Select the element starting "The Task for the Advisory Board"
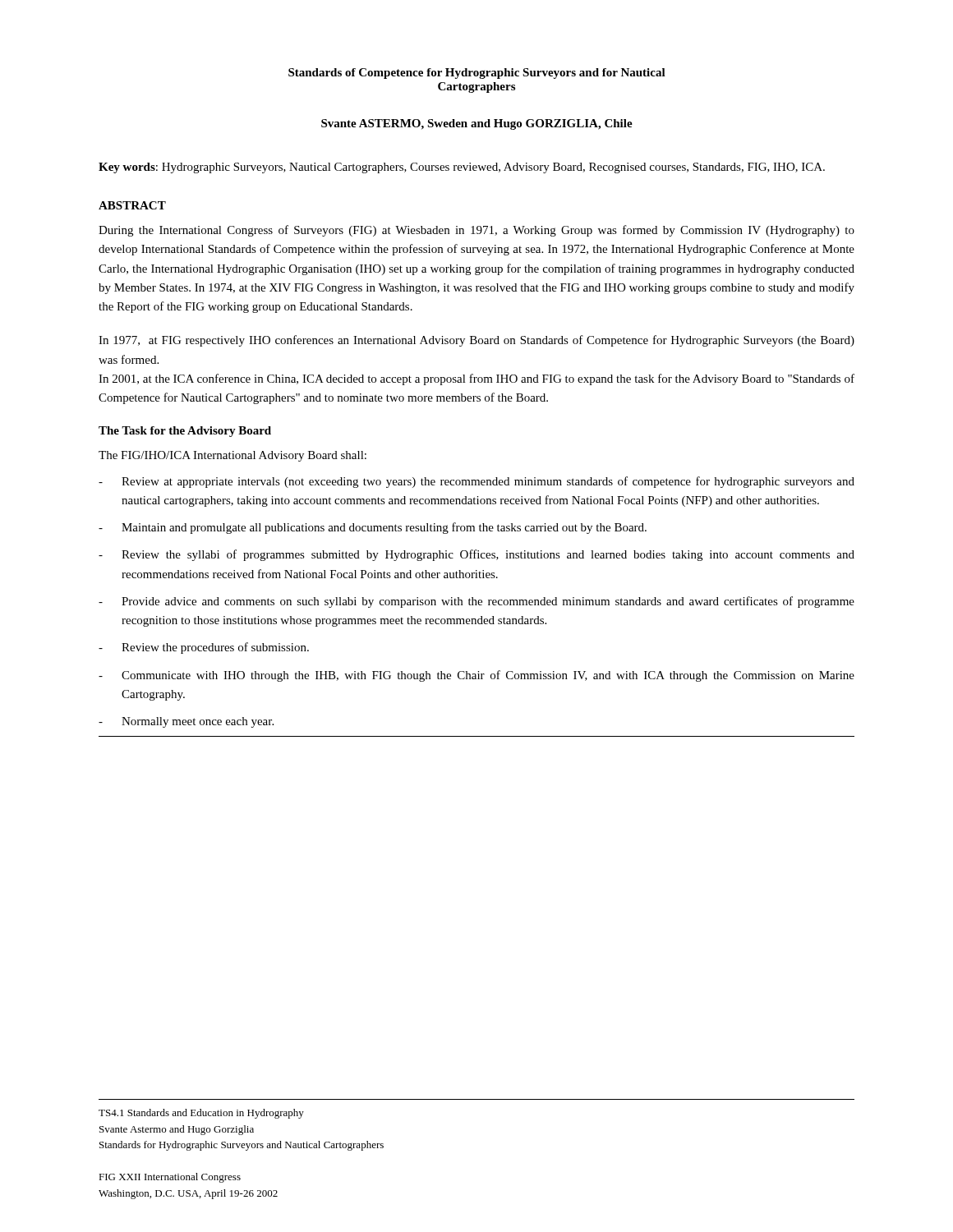 (185, 431)
